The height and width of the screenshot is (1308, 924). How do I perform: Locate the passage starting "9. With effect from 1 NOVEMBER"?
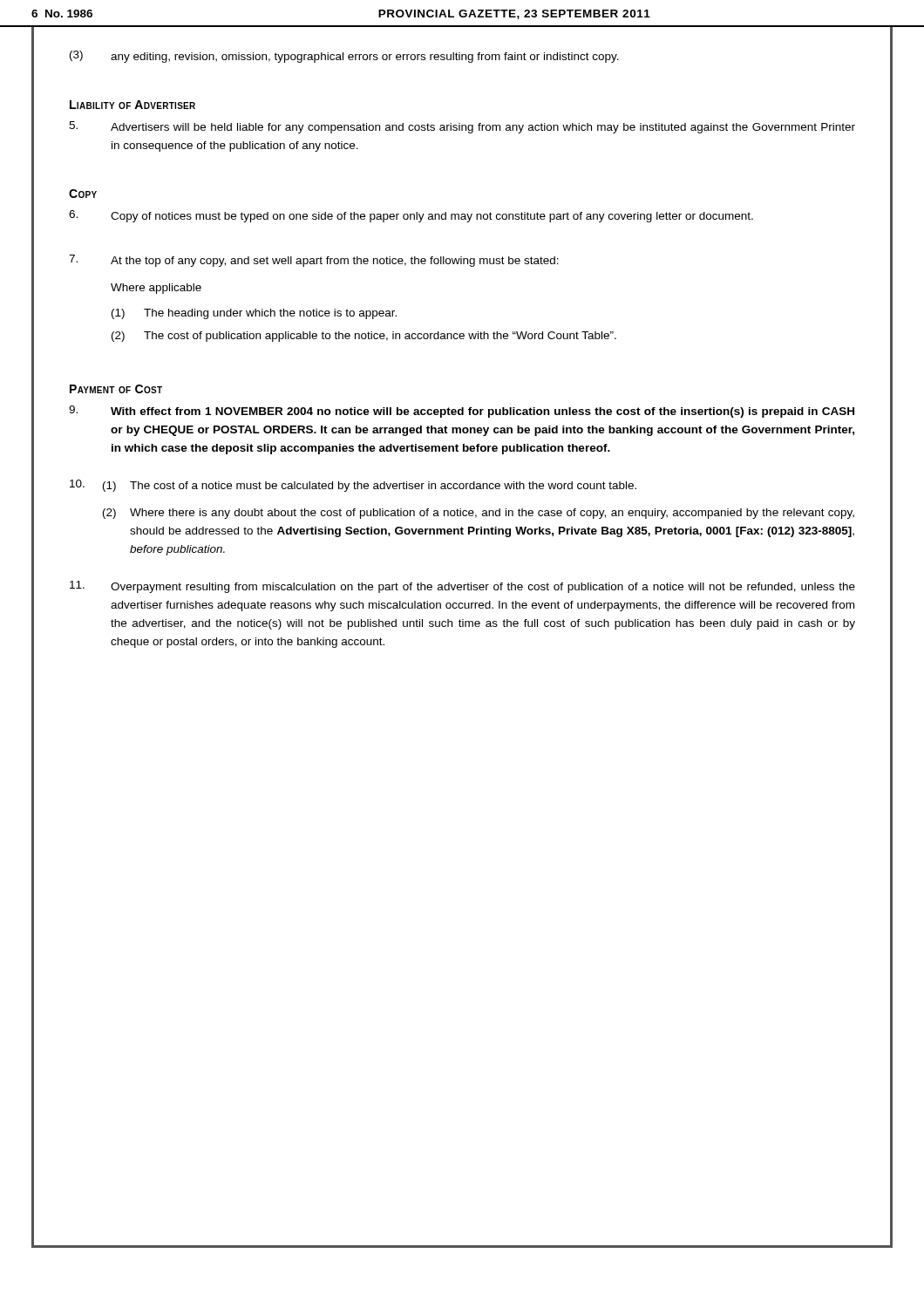pos(462,431)
